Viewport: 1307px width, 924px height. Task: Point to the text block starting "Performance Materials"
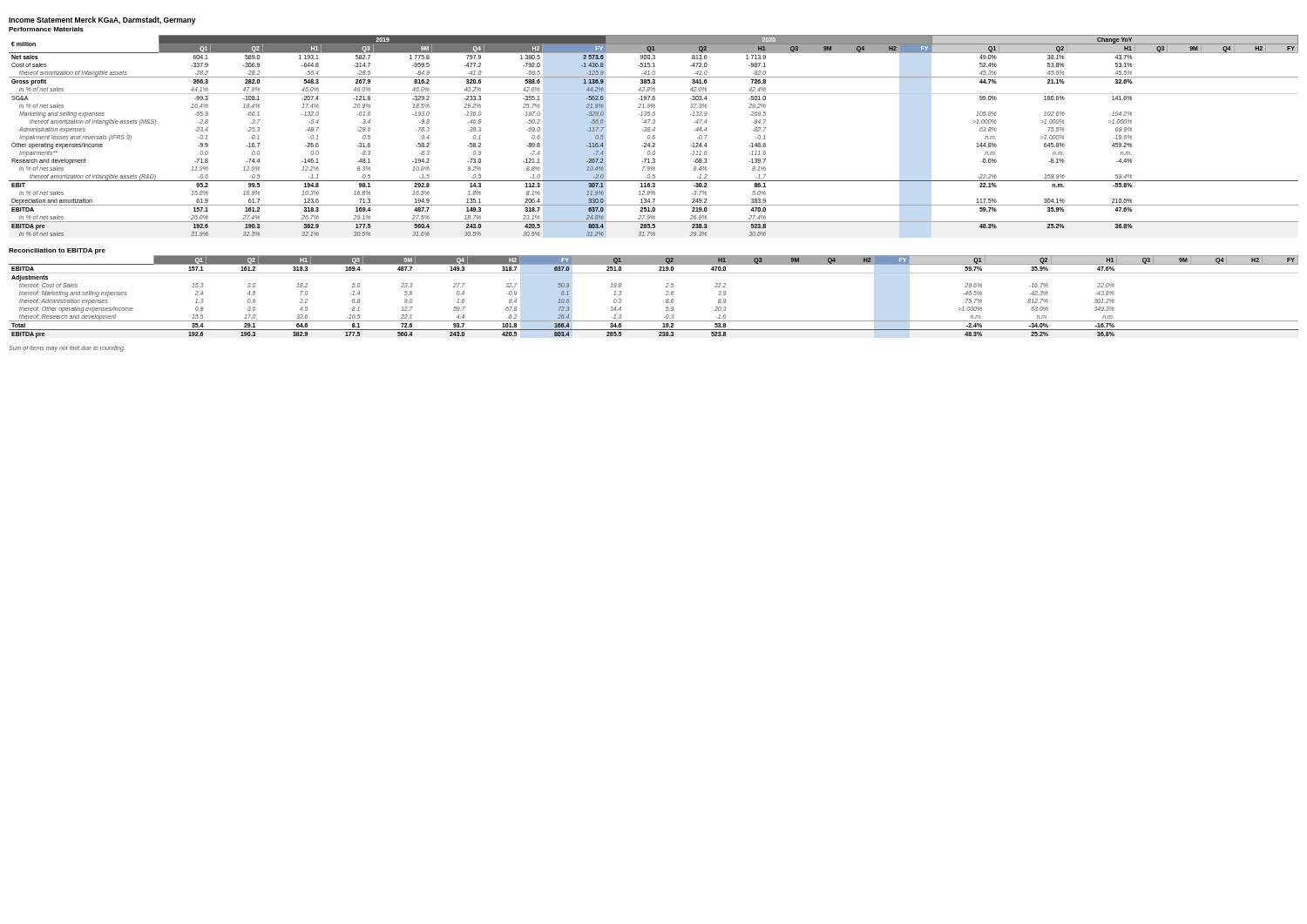pos(46,29)
